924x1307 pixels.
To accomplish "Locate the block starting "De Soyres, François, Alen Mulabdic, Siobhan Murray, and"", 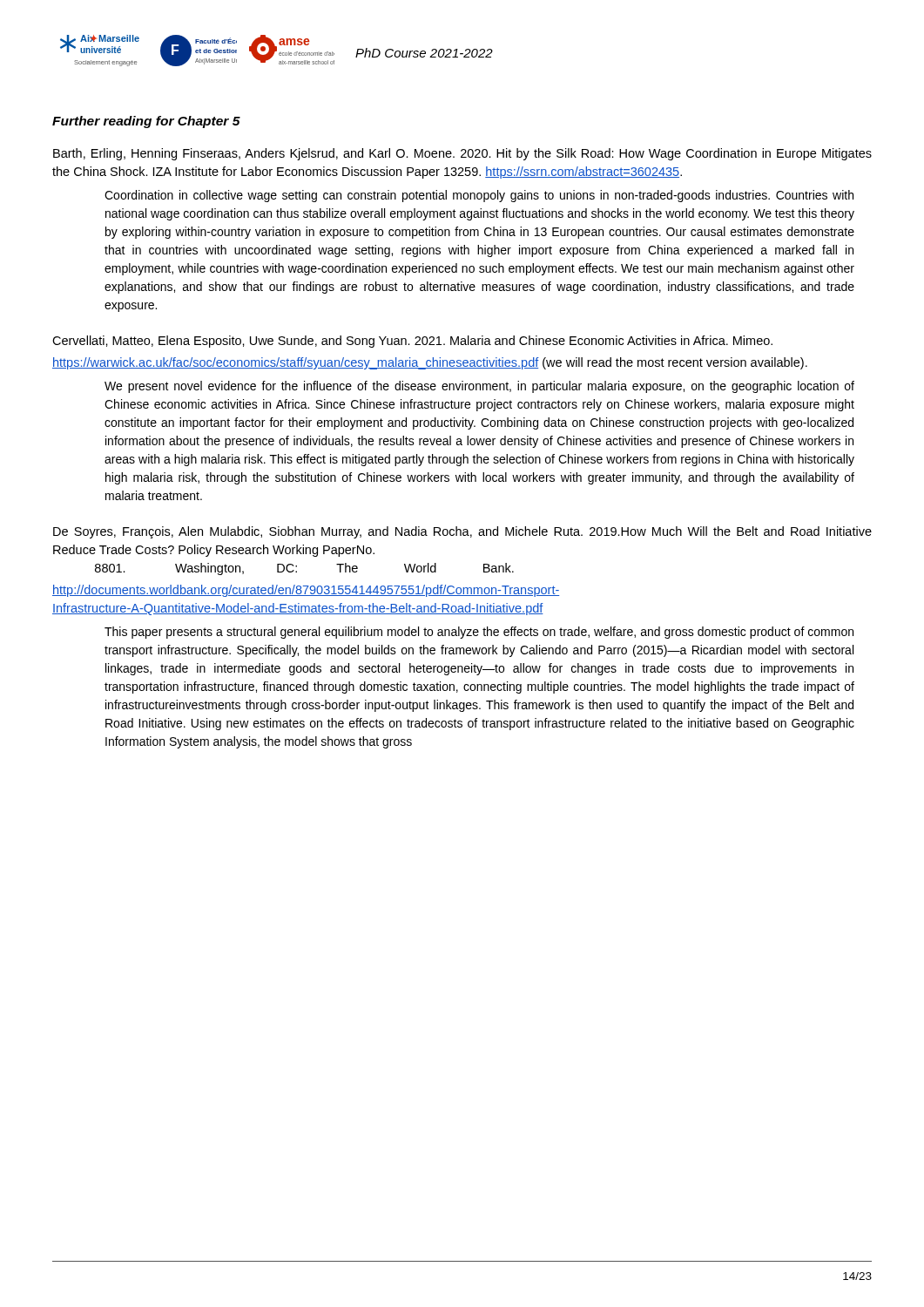I will pos(462,532).
